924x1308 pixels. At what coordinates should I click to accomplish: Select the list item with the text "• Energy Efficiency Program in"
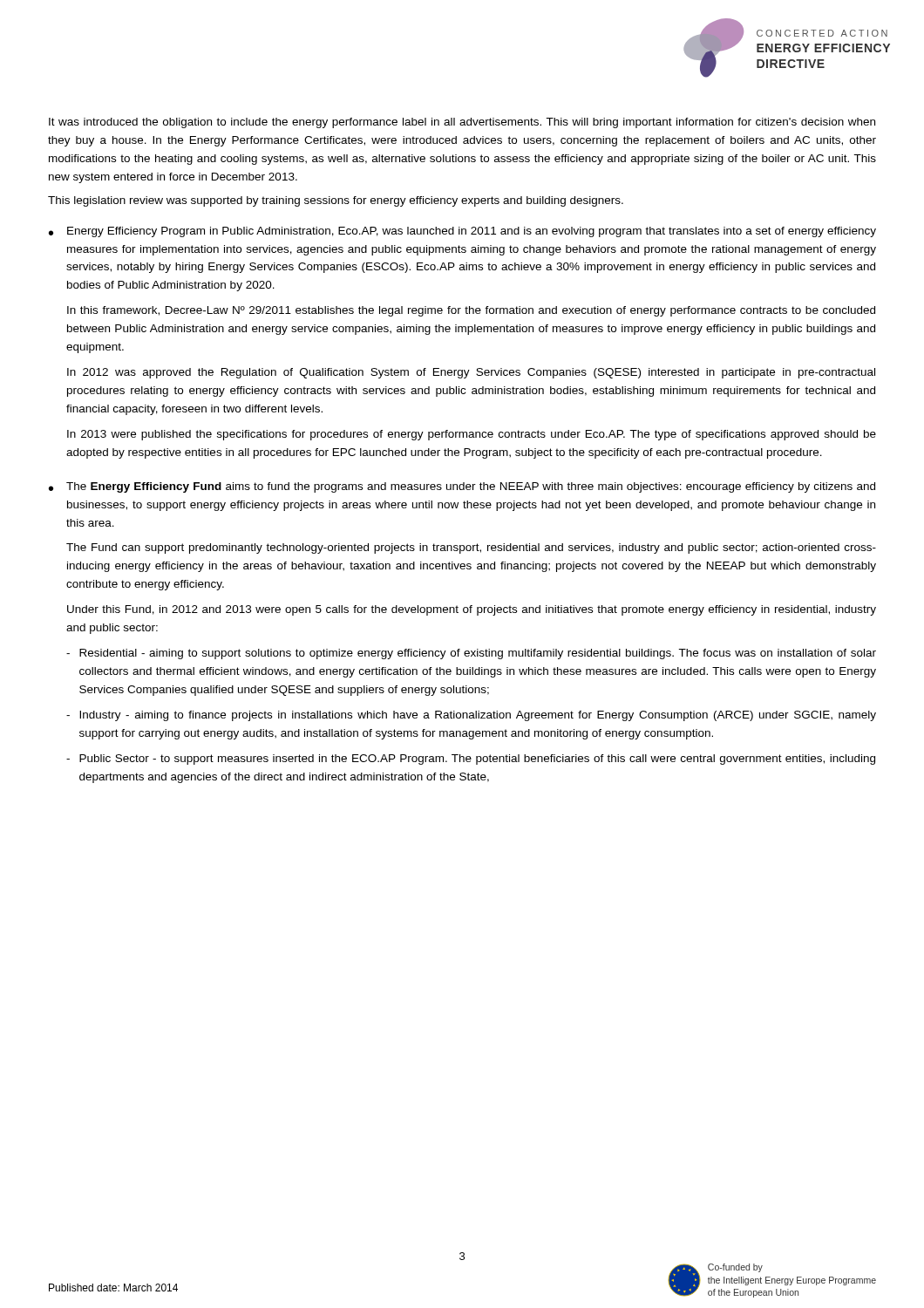462,232
